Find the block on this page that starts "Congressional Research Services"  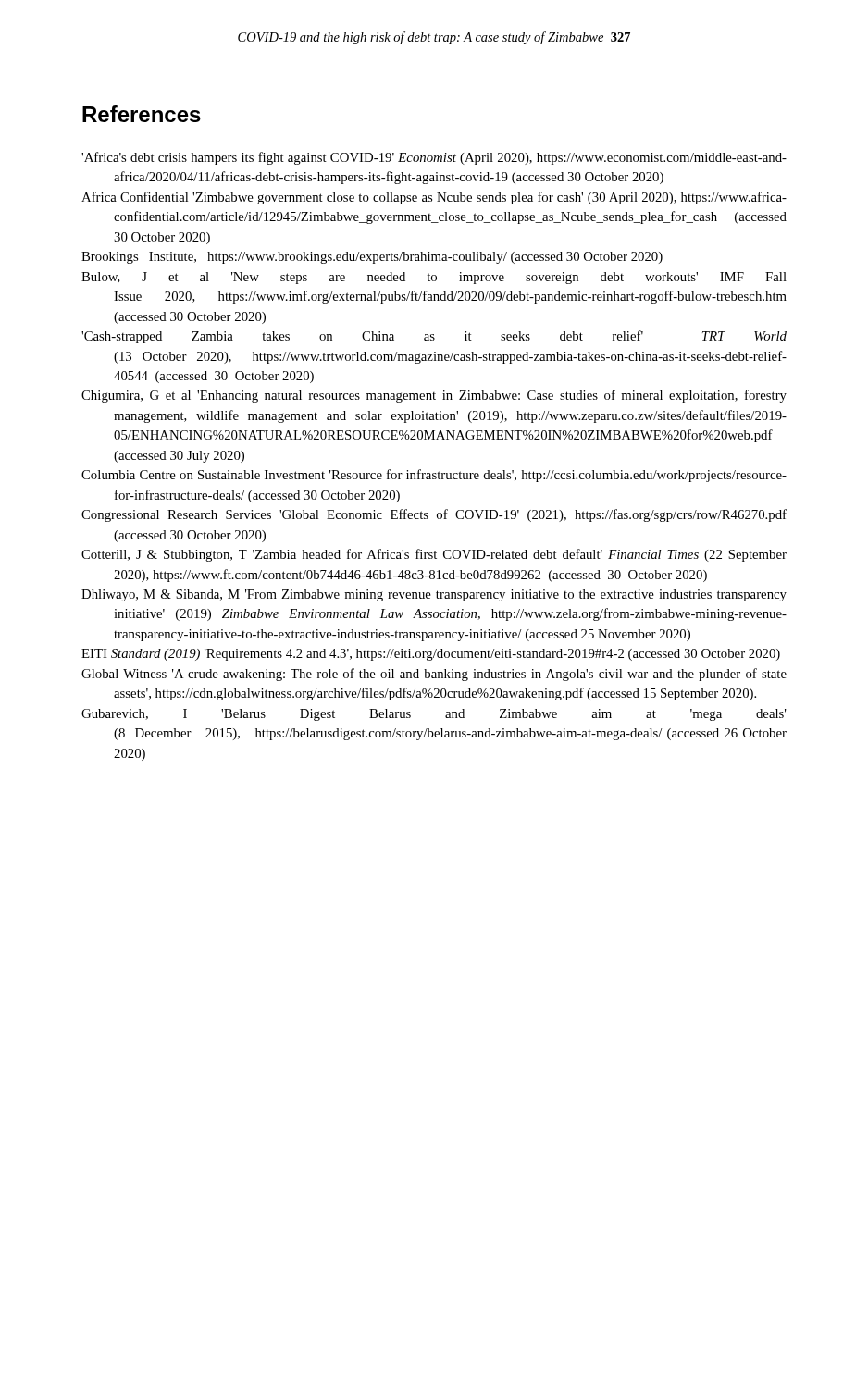(x=434, y=525)
